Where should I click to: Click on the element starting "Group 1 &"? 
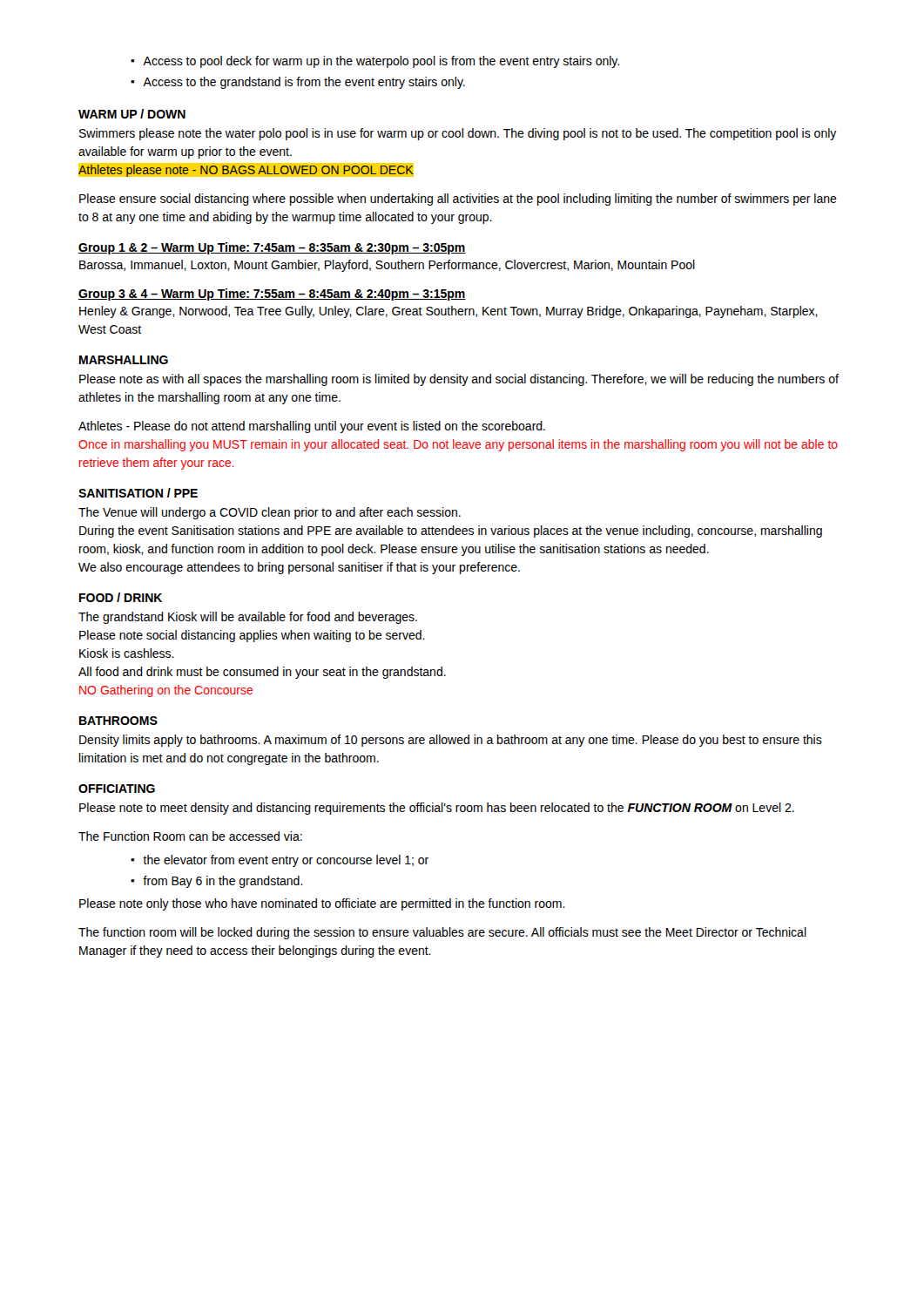272,247
